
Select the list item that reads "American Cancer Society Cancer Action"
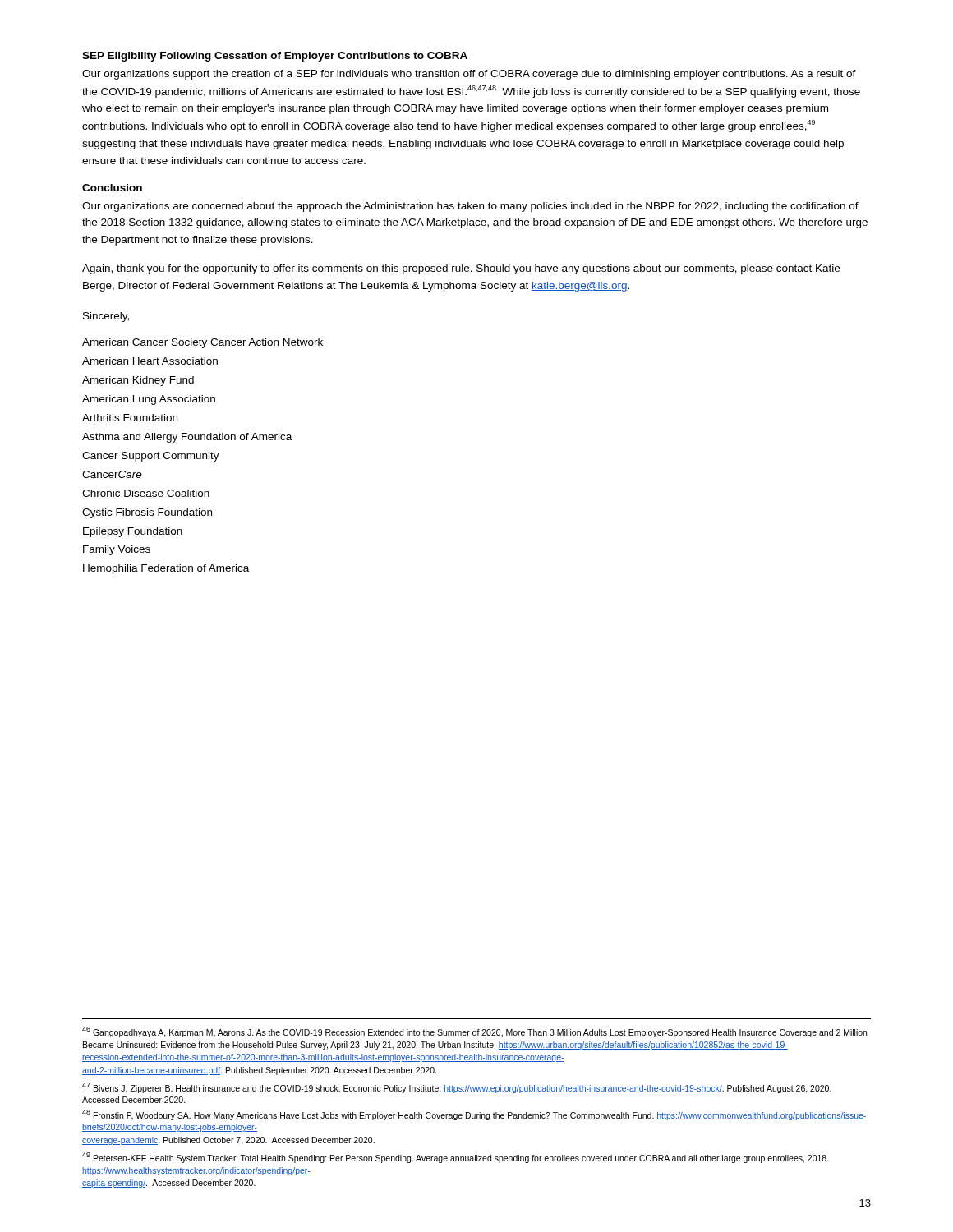tap(203, 342)
